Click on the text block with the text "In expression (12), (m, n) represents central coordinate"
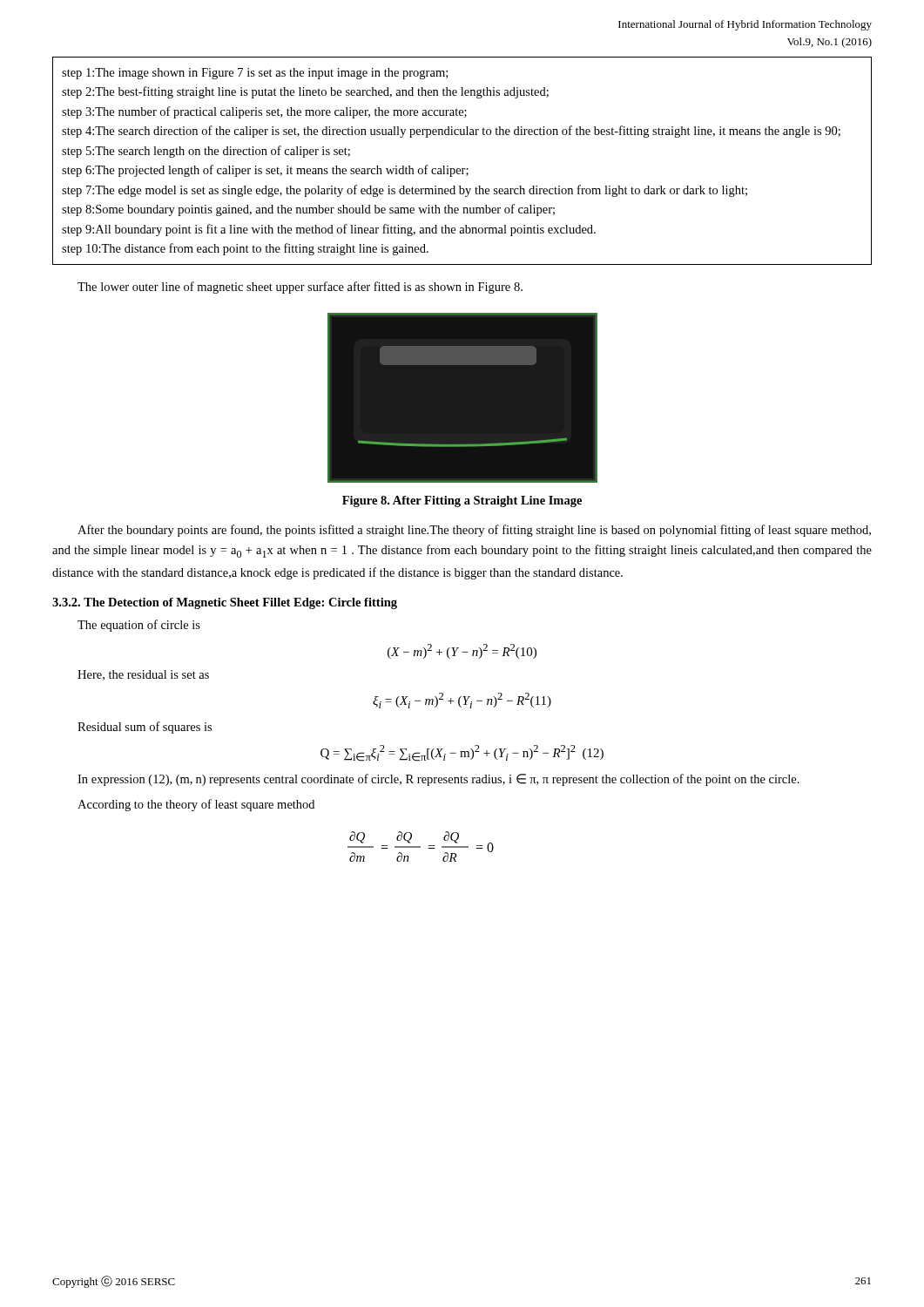Screen dimensions: 1307x924 coord(439,779)
